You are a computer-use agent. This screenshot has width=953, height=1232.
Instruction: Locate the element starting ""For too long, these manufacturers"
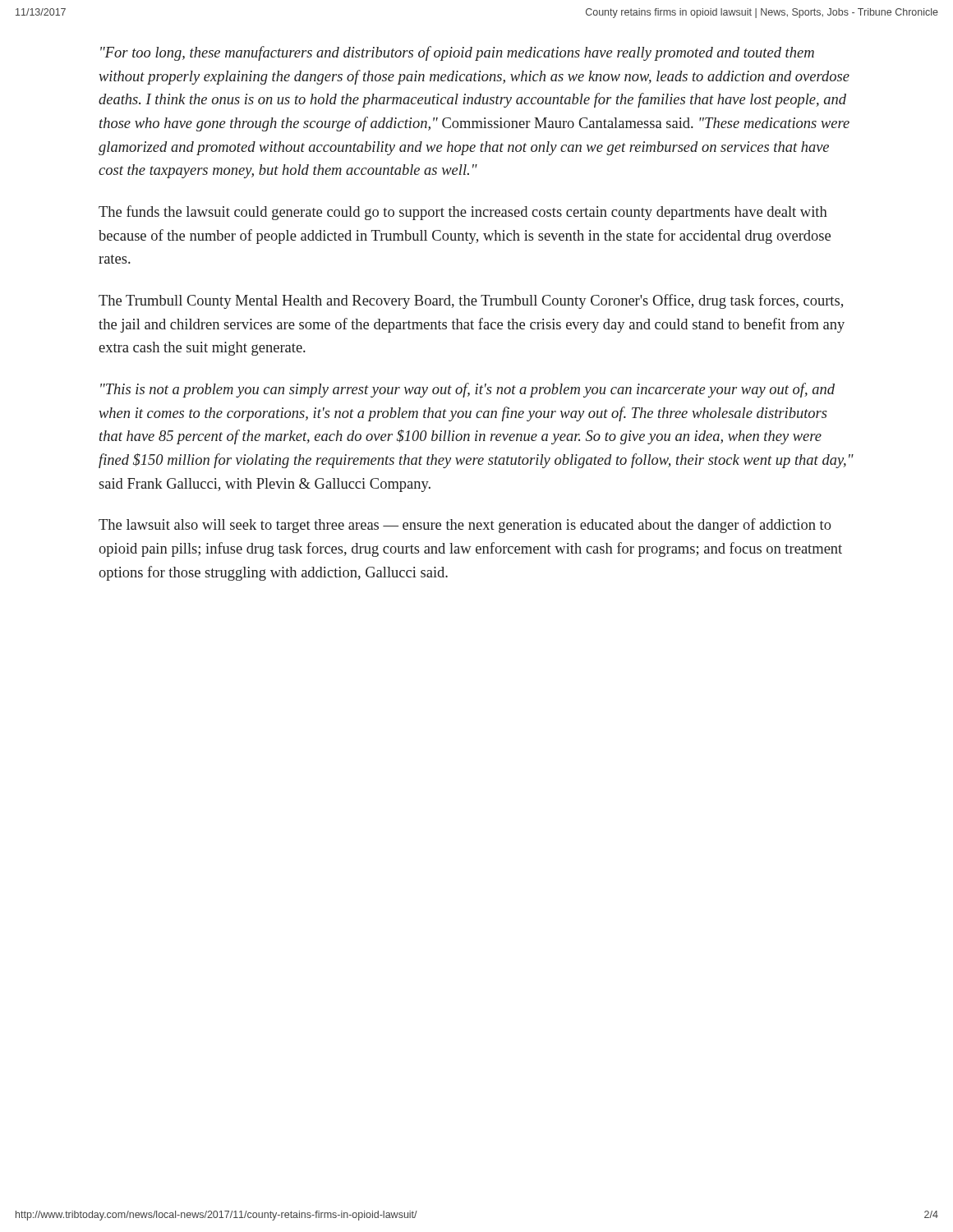(x=476, y=112)
